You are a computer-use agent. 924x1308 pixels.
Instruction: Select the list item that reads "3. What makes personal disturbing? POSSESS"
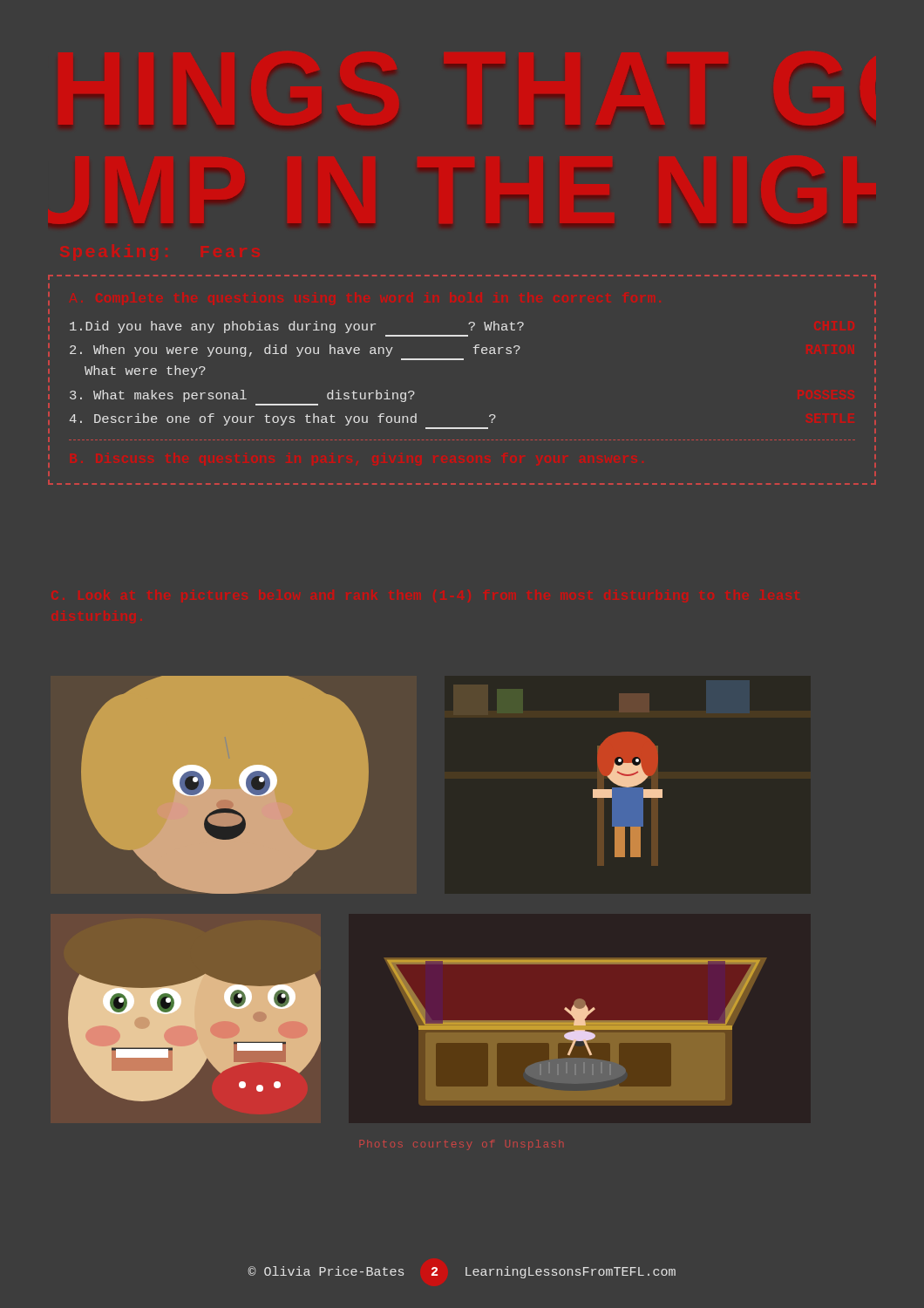coord(242,396)
